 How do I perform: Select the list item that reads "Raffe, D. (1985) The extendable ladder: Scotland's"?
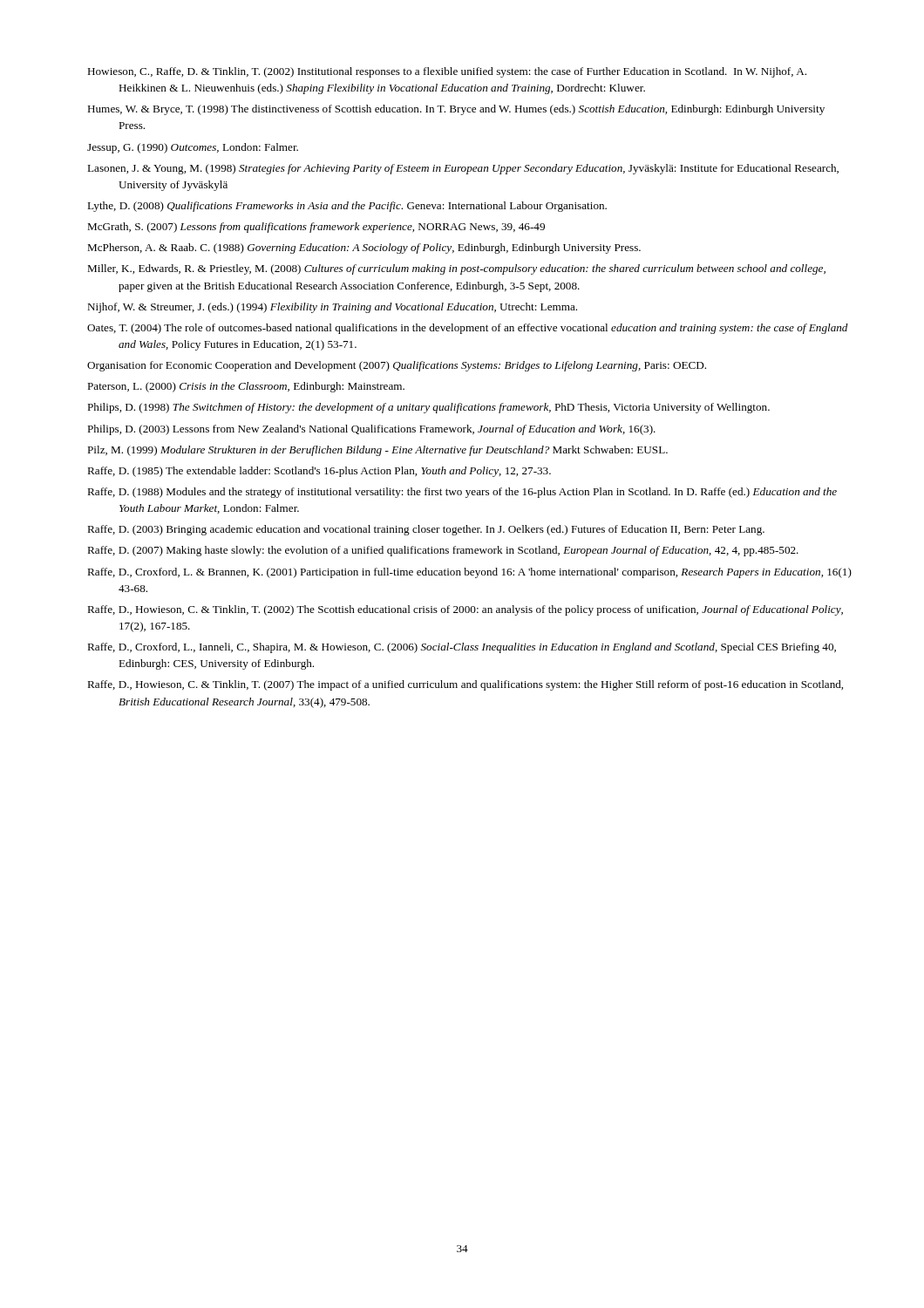pyautogui.click(x=319, y=470)
